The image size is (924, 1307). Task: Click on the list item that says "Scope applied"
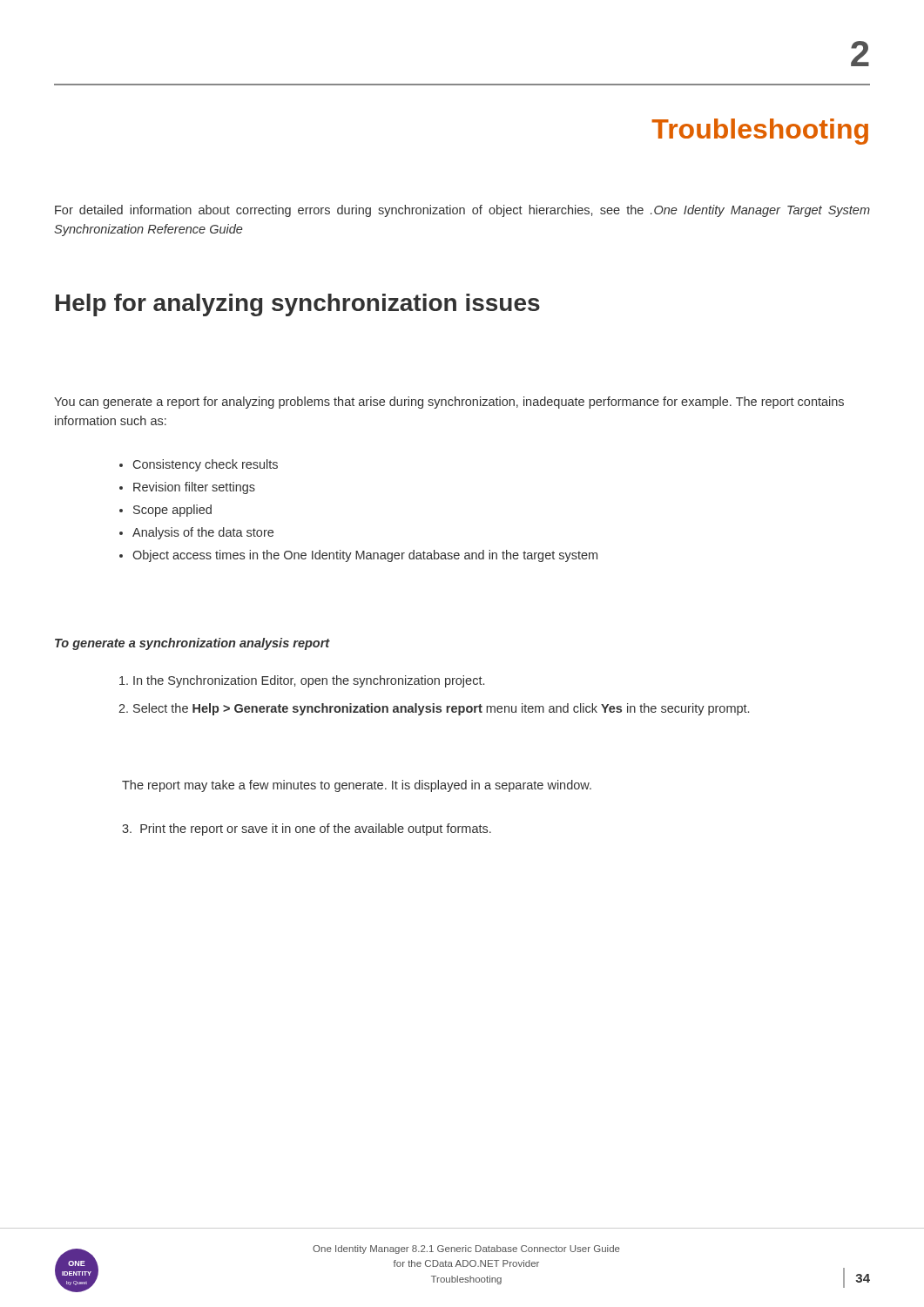coord(172,510)
